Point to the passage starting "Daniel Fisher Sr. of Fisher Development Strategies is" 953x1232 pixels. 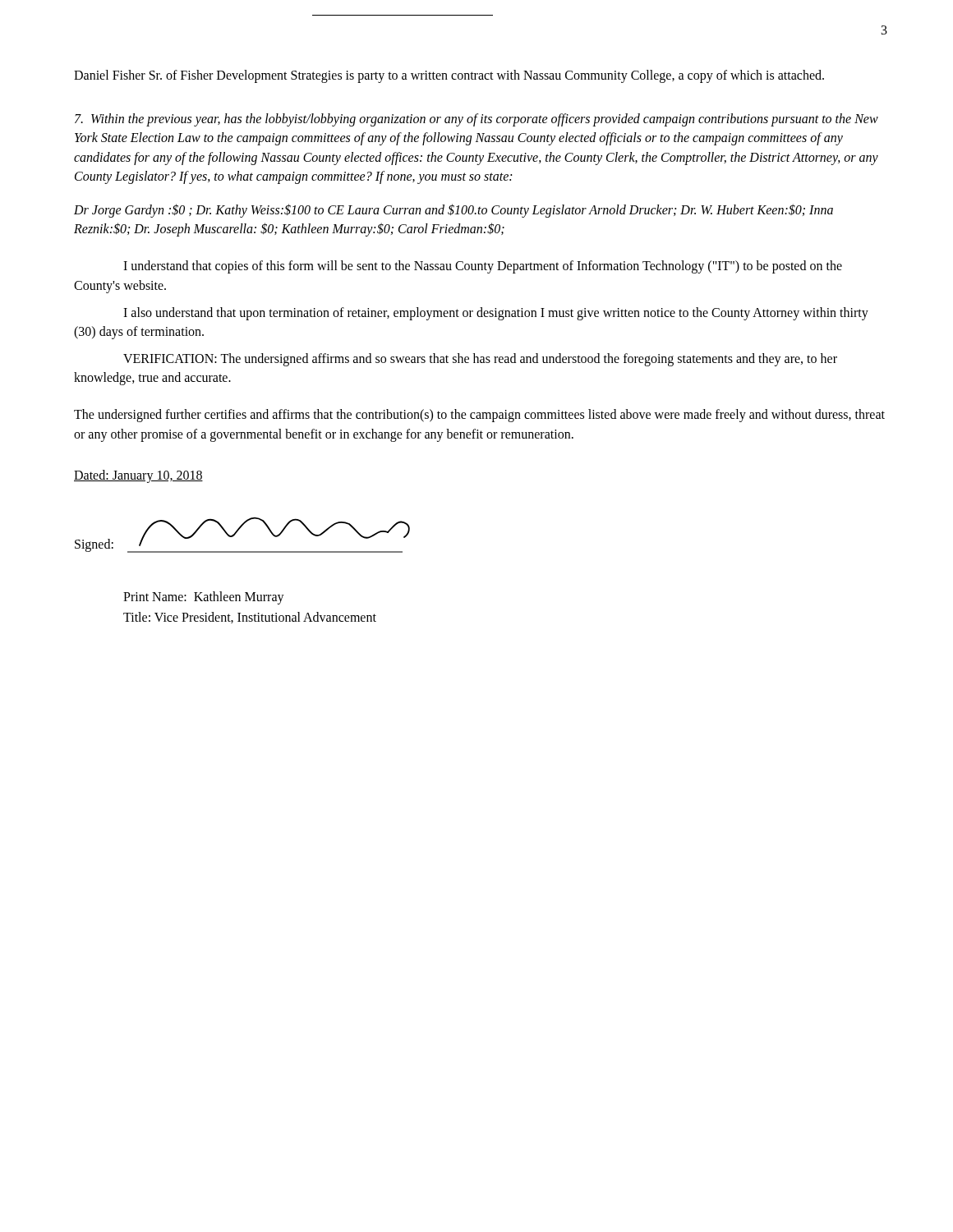449,75
